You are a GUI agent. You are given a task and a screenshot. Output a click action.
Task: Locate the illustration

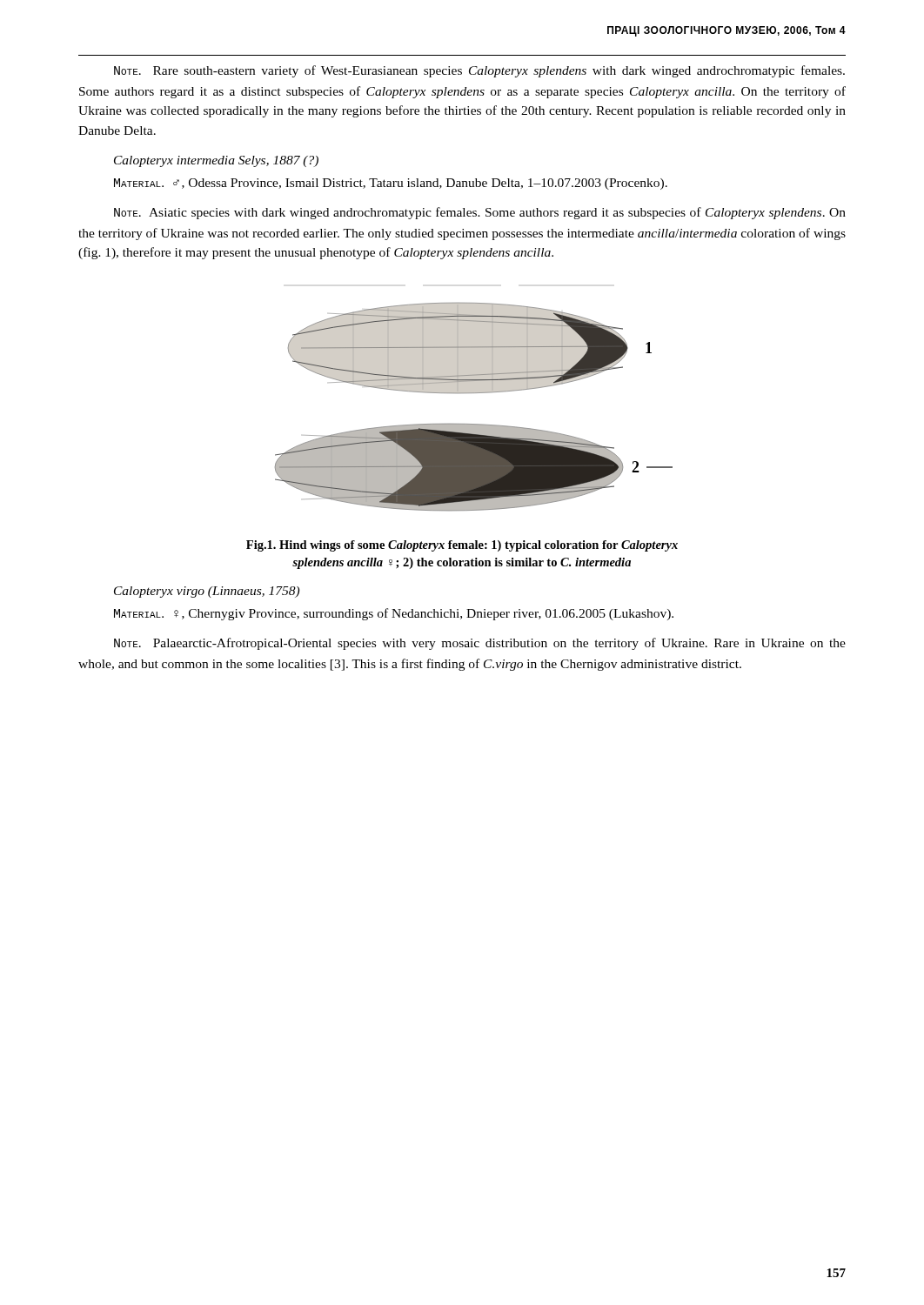462,404
